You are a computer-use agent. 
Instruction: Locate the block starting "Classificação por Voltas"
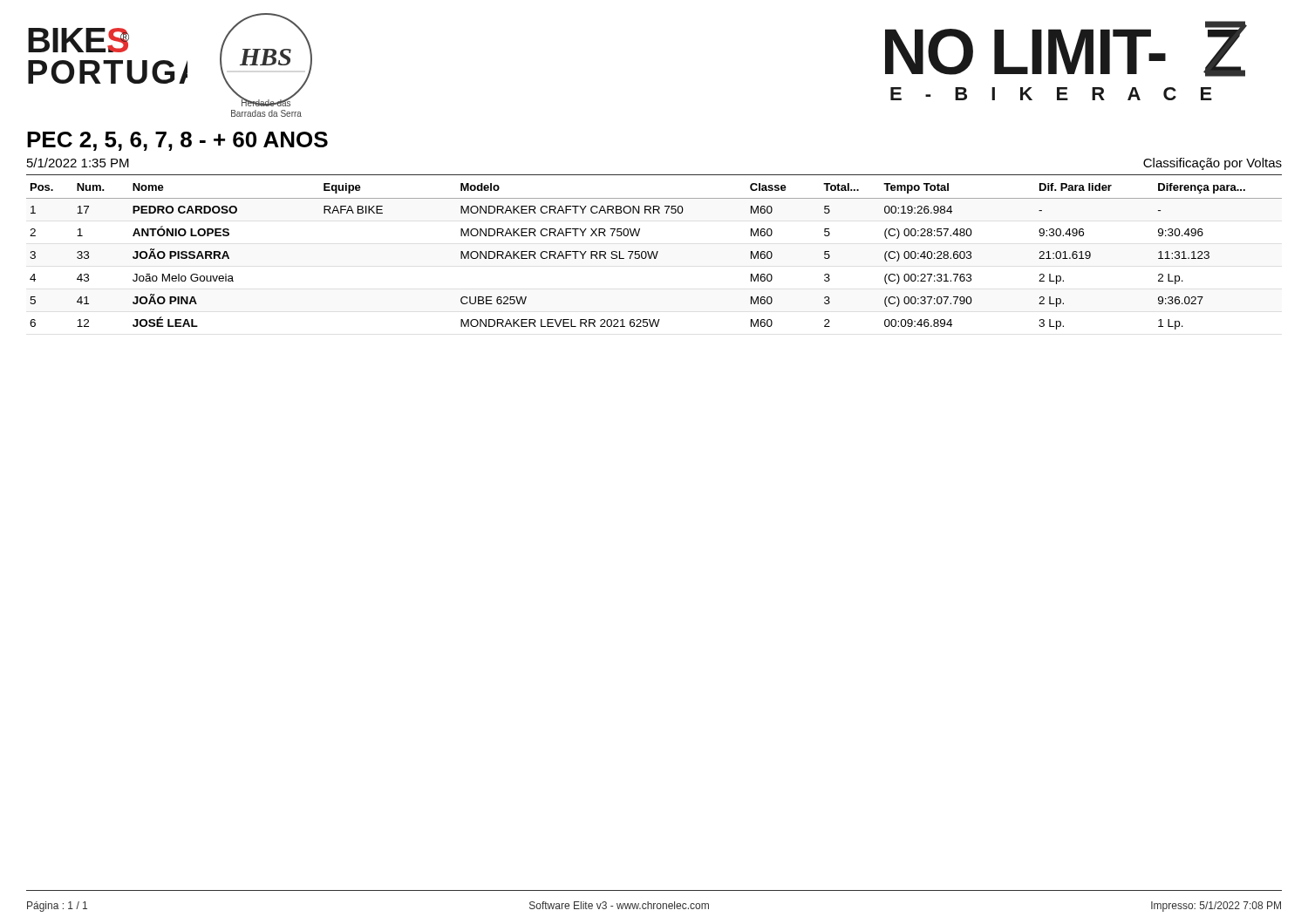[1212, 163]
